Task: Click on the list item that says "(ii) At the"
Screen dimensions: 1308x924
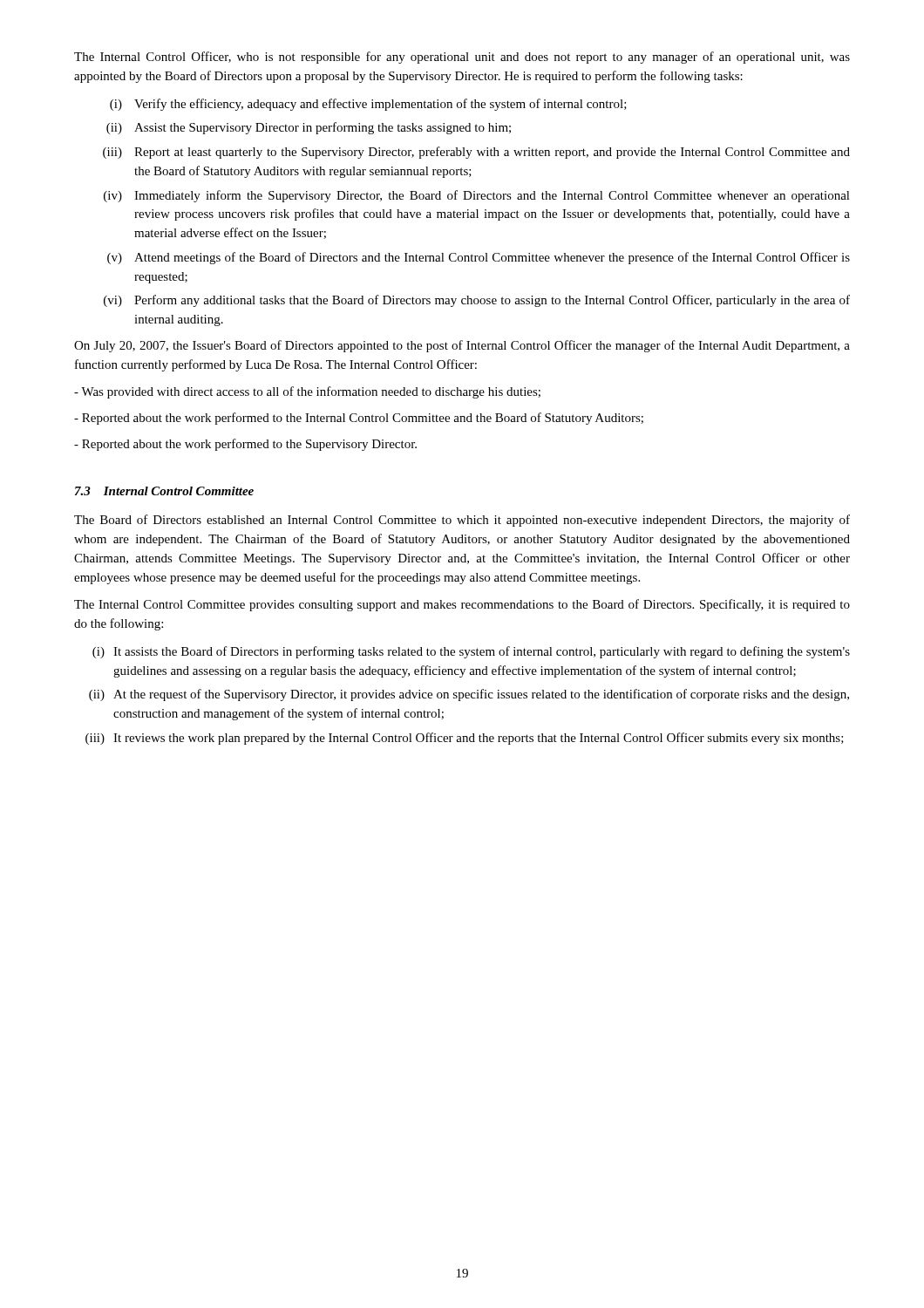Action: click(x=462, y=705)
